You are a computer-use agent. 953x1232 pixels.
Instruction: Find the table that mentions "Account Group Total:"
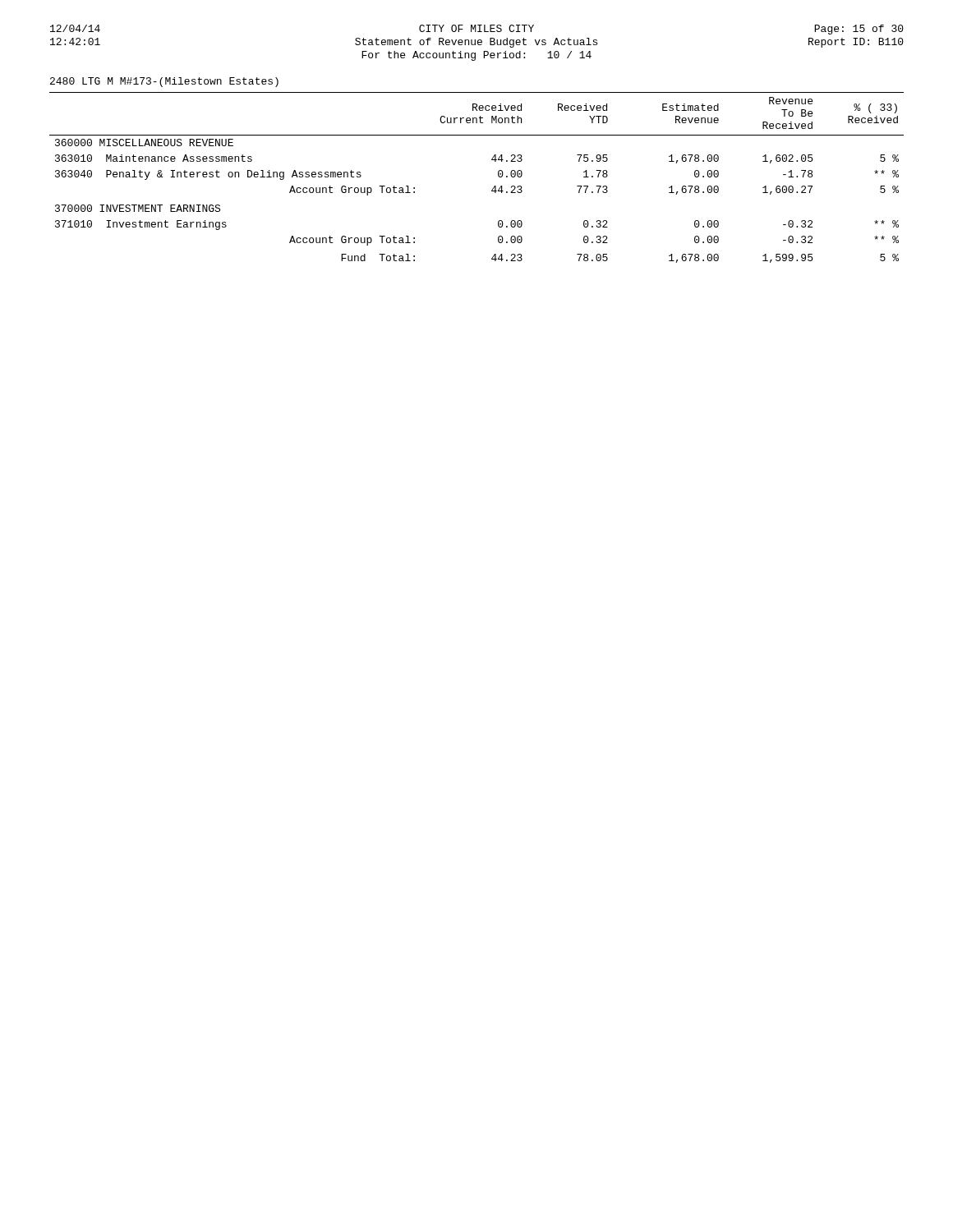tap(476, 179)
